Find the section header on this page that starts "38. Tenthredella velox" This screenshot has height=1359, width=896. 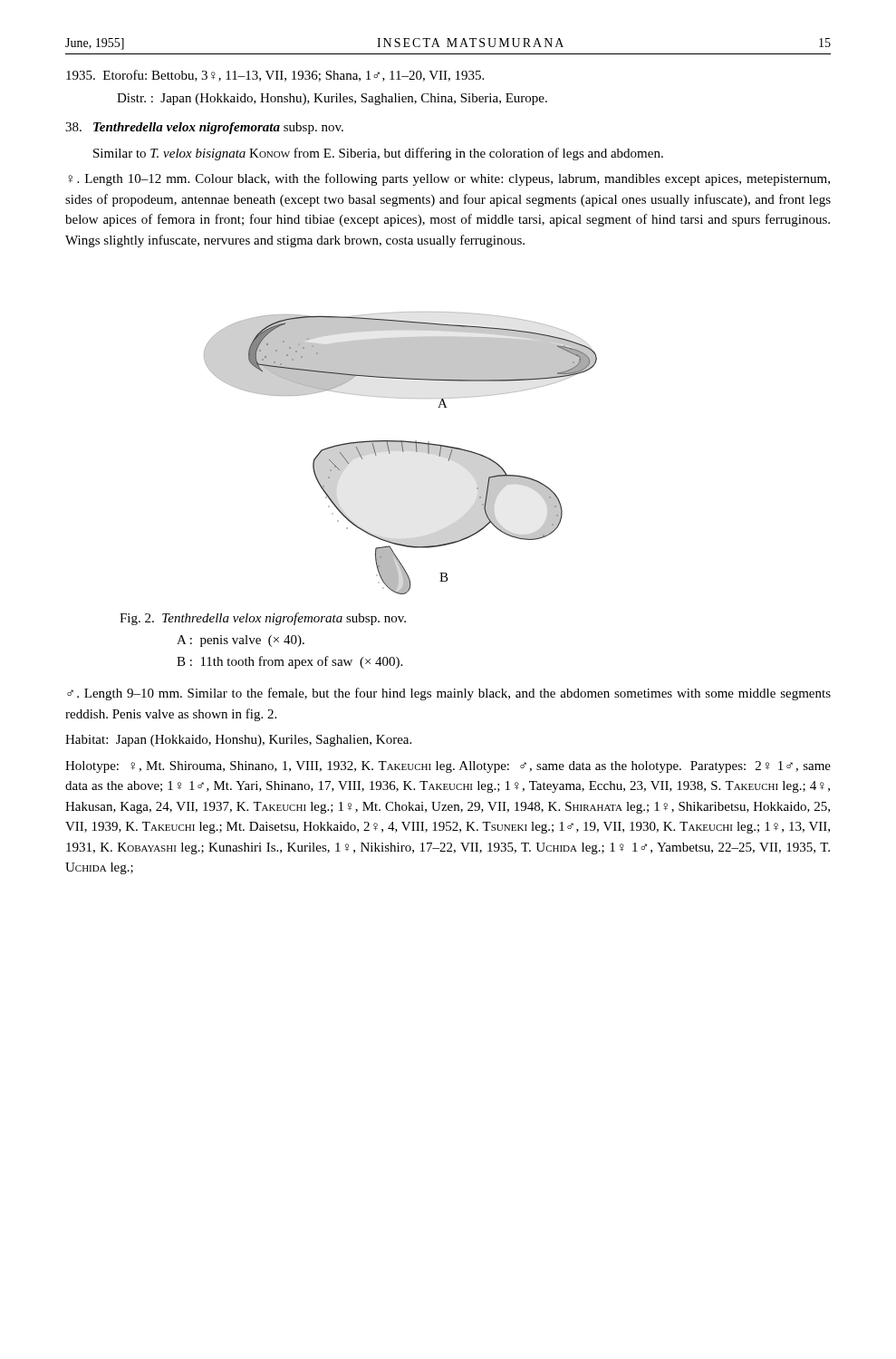click(205, 127)
